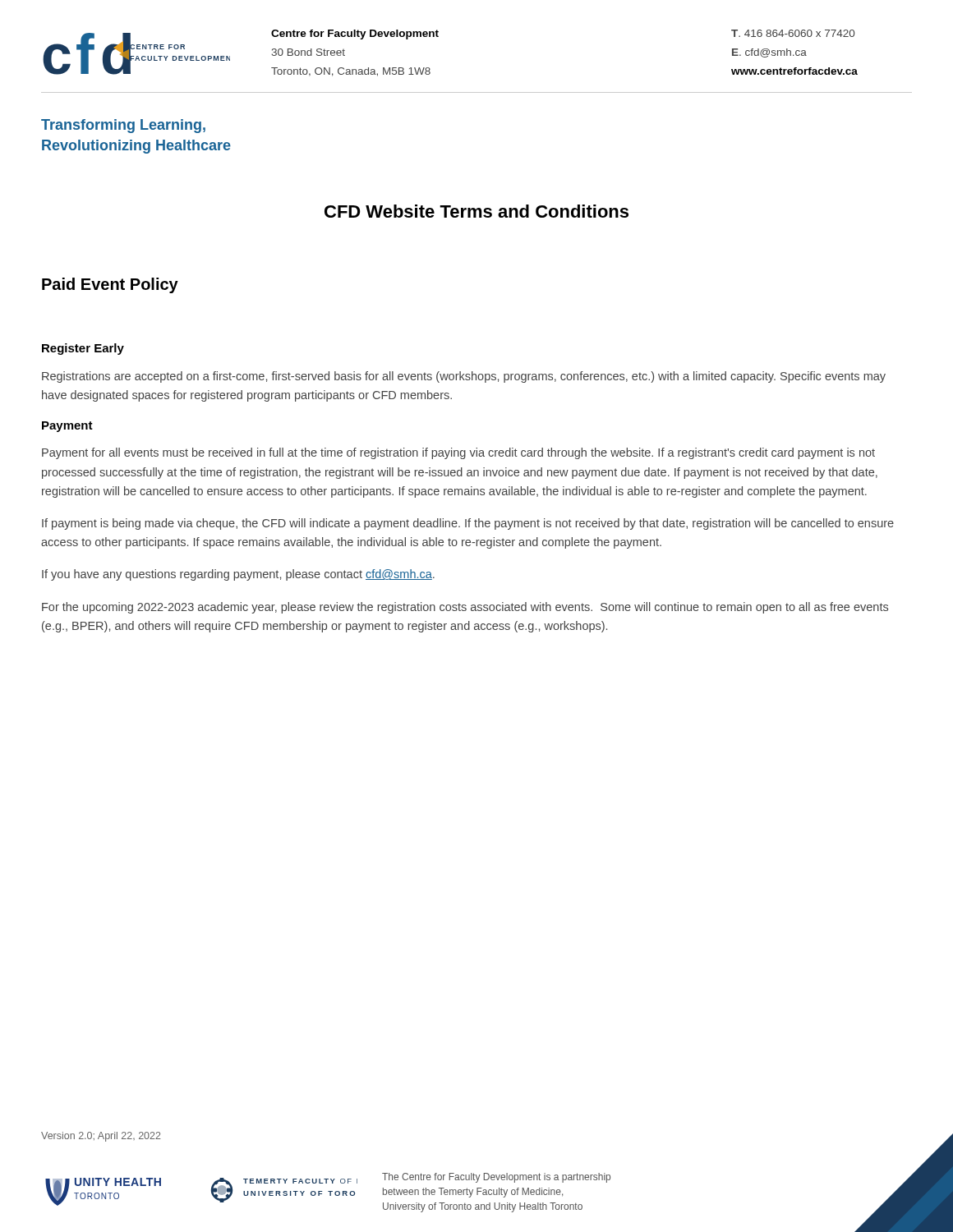Point to "Transforming Learning,Revolutionizing Healthcare"
Image resolution: width=953 pixels, height=1232 pixels.
[136, 135]
